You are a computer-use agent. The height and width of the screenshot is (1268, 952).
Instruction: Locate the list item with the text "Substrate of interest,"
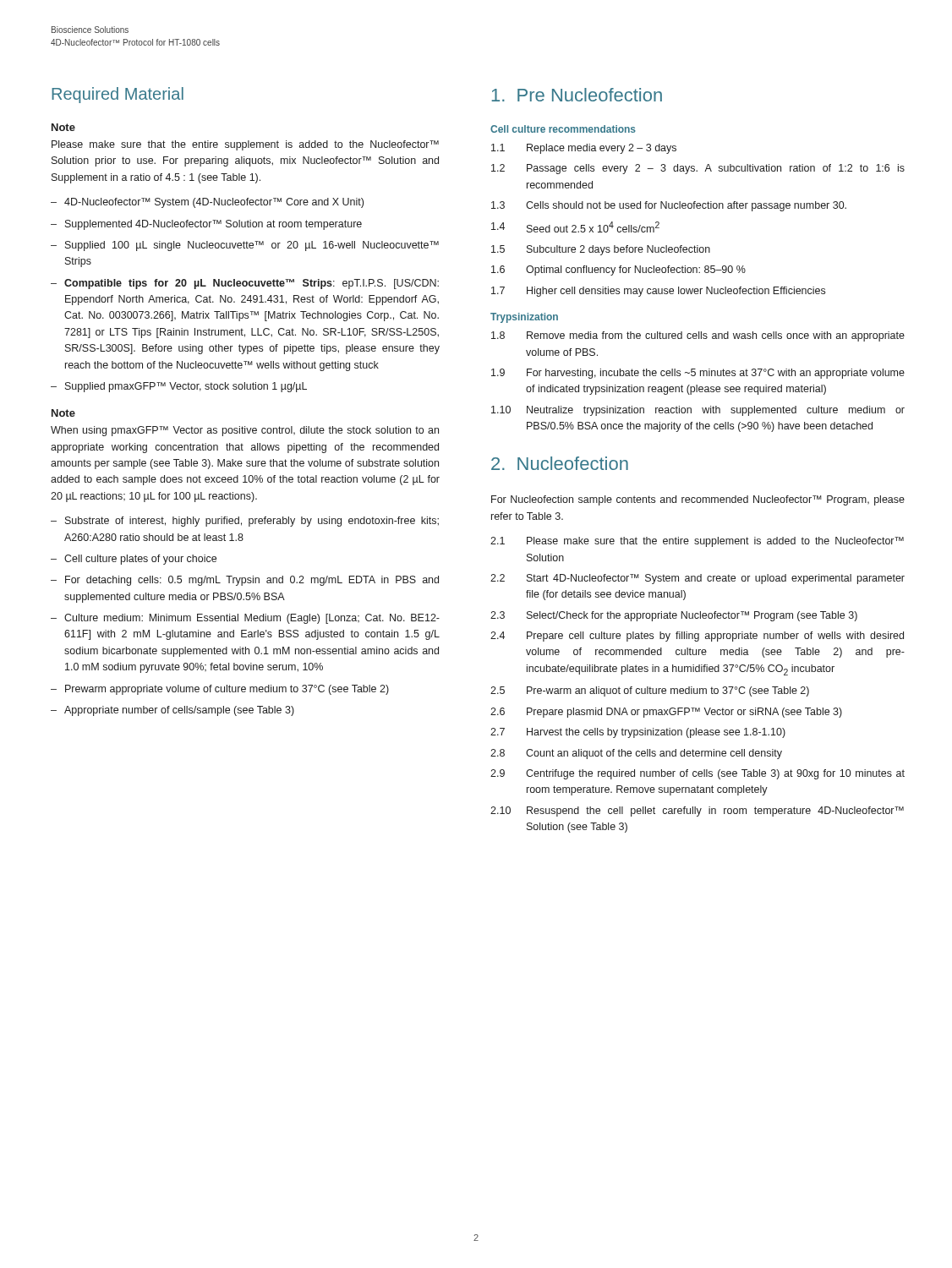(252, 529)
